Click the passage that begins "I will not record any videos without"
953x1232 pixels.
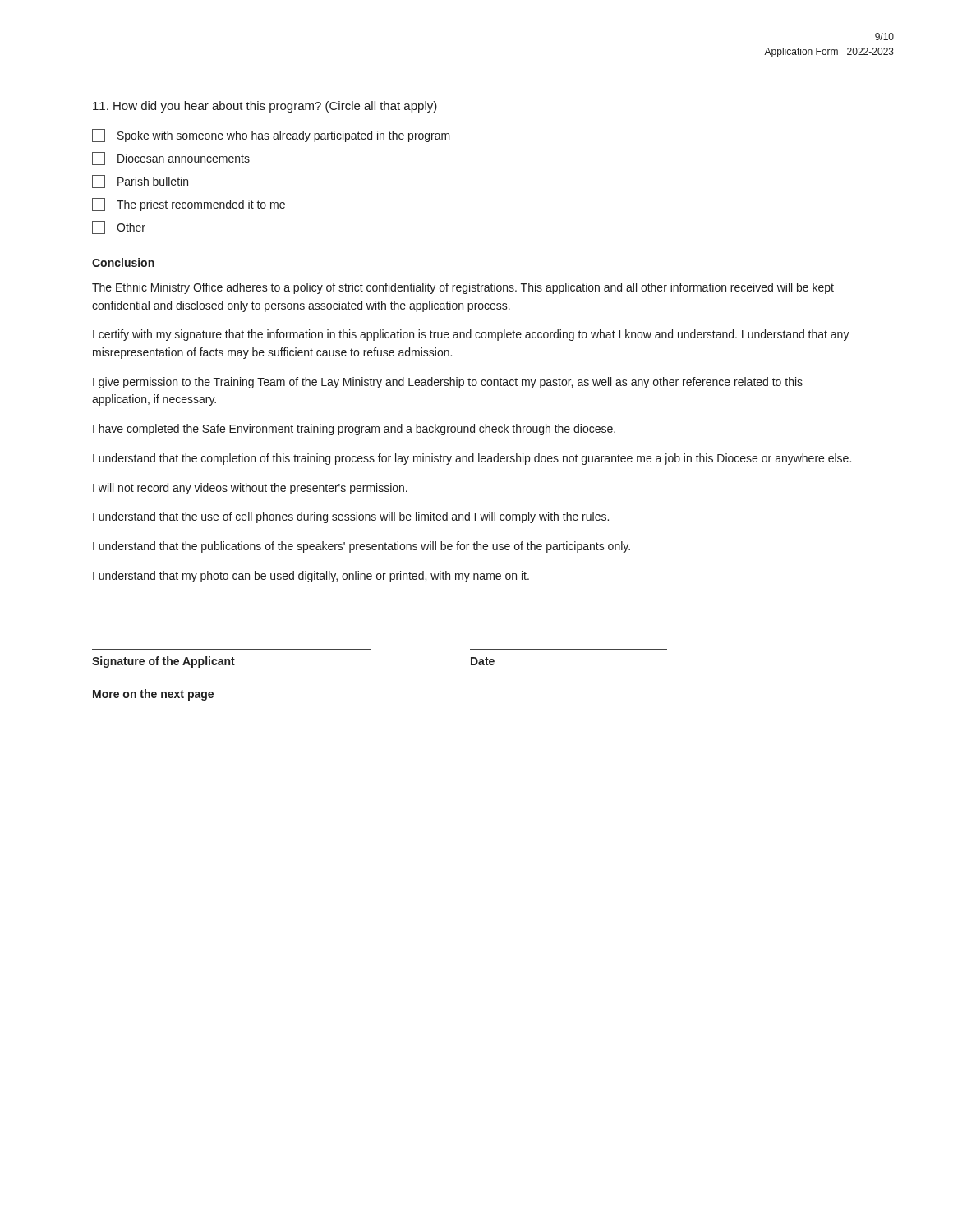pyautogui.click(x=250, y=487)
